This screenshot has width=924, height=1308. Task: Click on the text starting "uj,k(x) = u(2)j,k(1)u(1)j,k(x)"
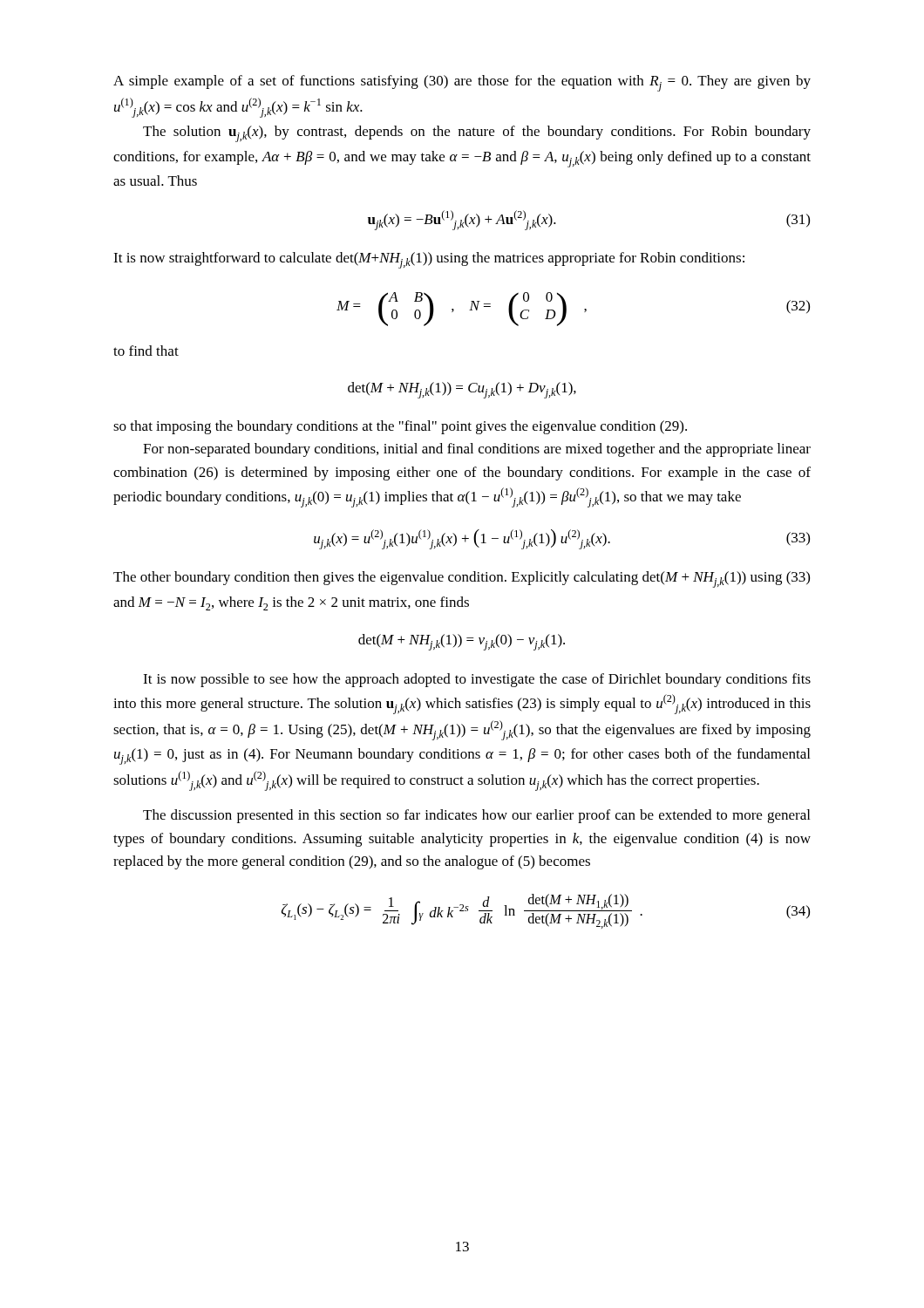point(462,538)
